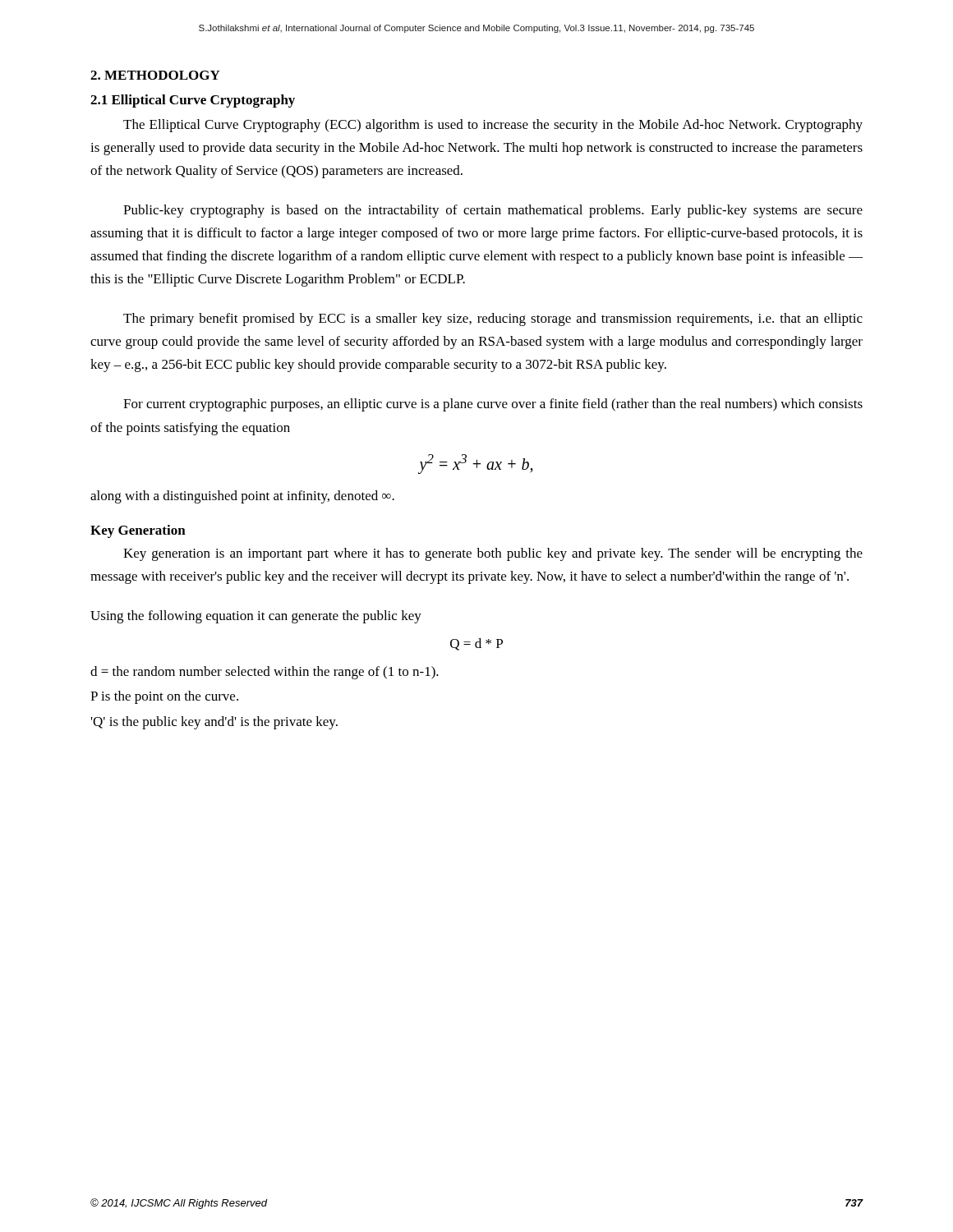953x1232 pixels.
Task: Locate the text block that reads "The primary benefit promised by"
Action: 476,342
